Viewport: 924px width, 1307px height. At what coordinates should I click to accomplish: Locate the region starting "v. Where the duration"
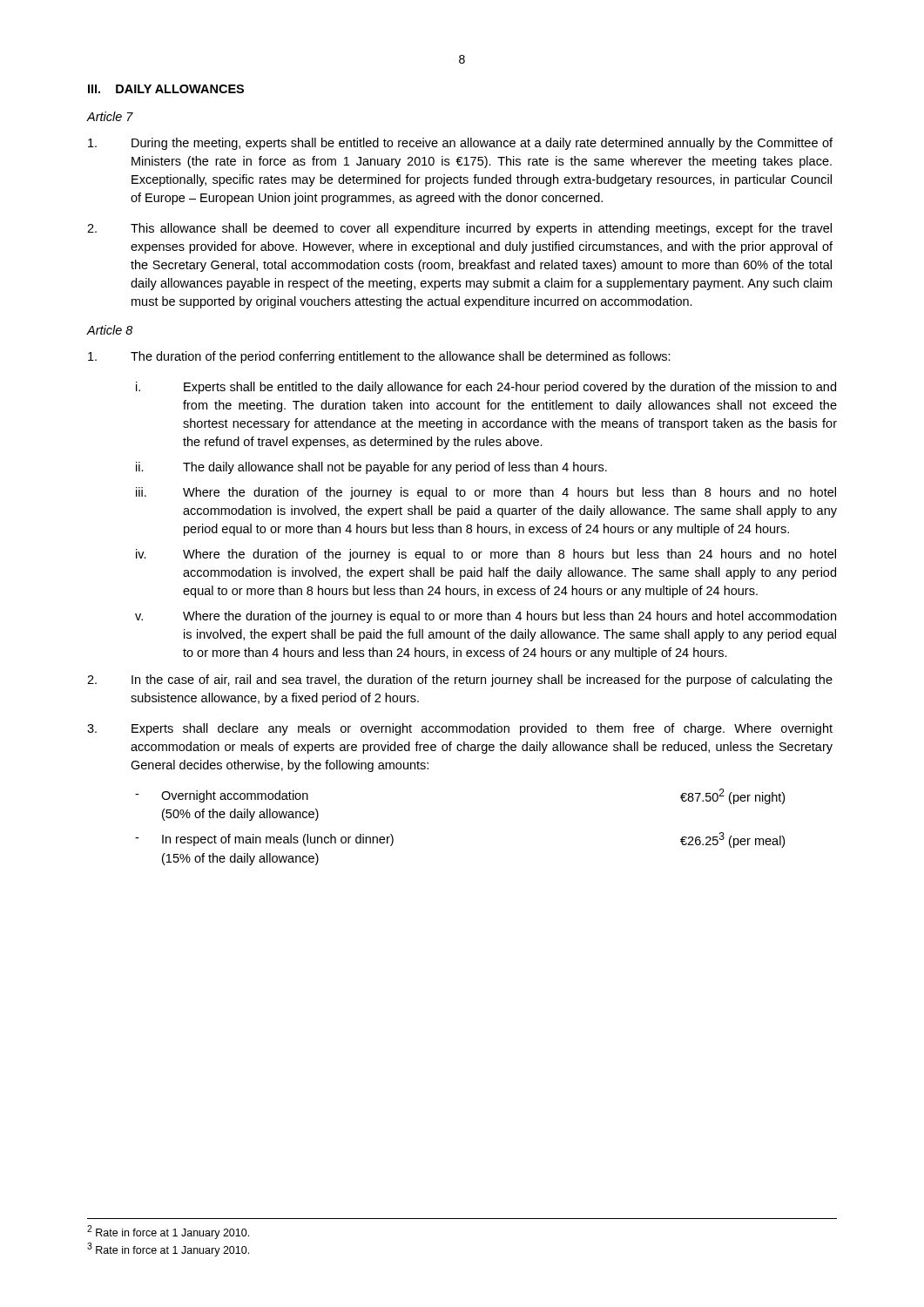(486, 635)
